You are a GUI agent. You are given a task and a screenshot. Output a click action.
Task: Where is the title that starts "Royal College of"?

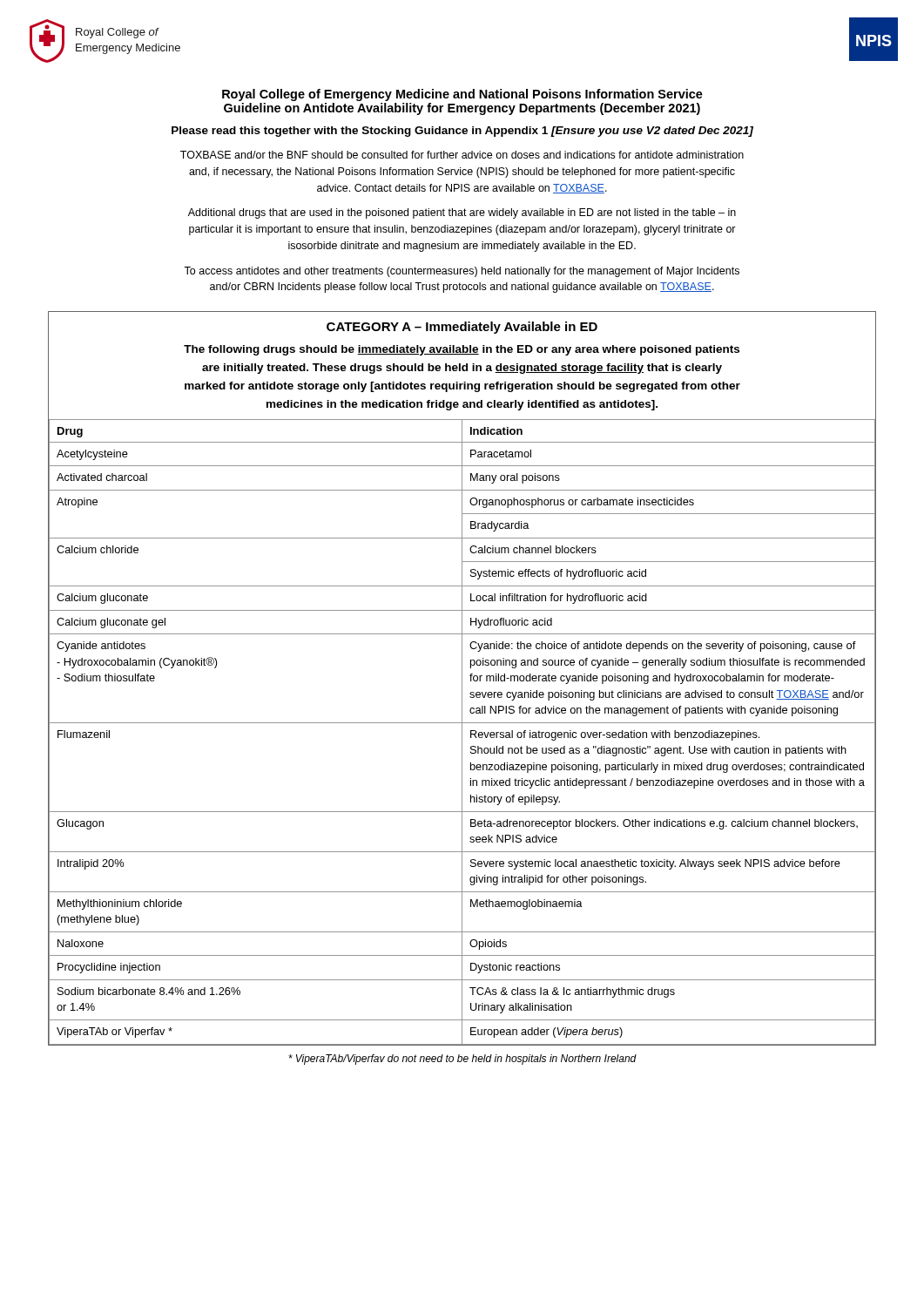coord(462,101)
